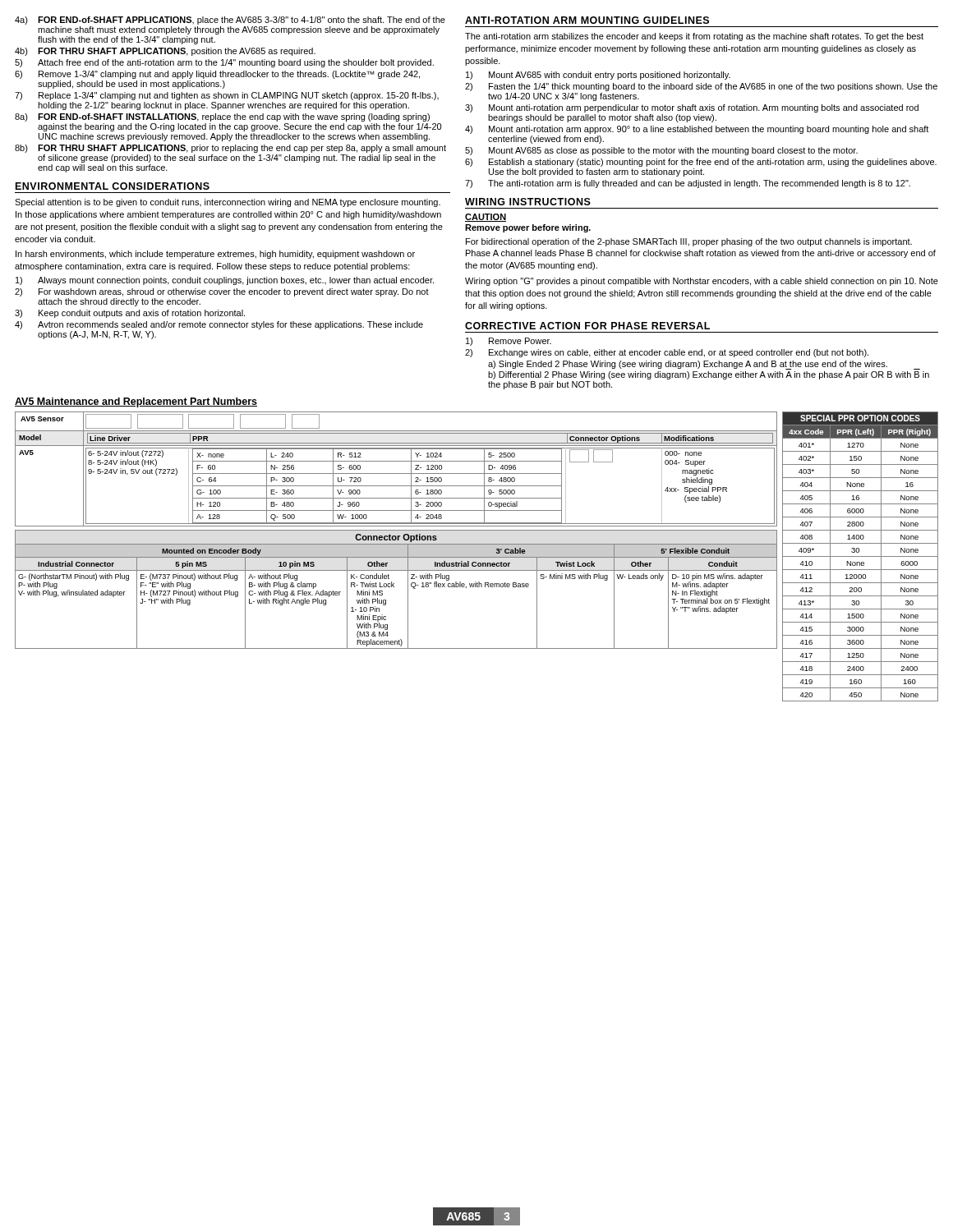
Task: Find the table that mentions "Line Driver"
Action: coord(396,469)
